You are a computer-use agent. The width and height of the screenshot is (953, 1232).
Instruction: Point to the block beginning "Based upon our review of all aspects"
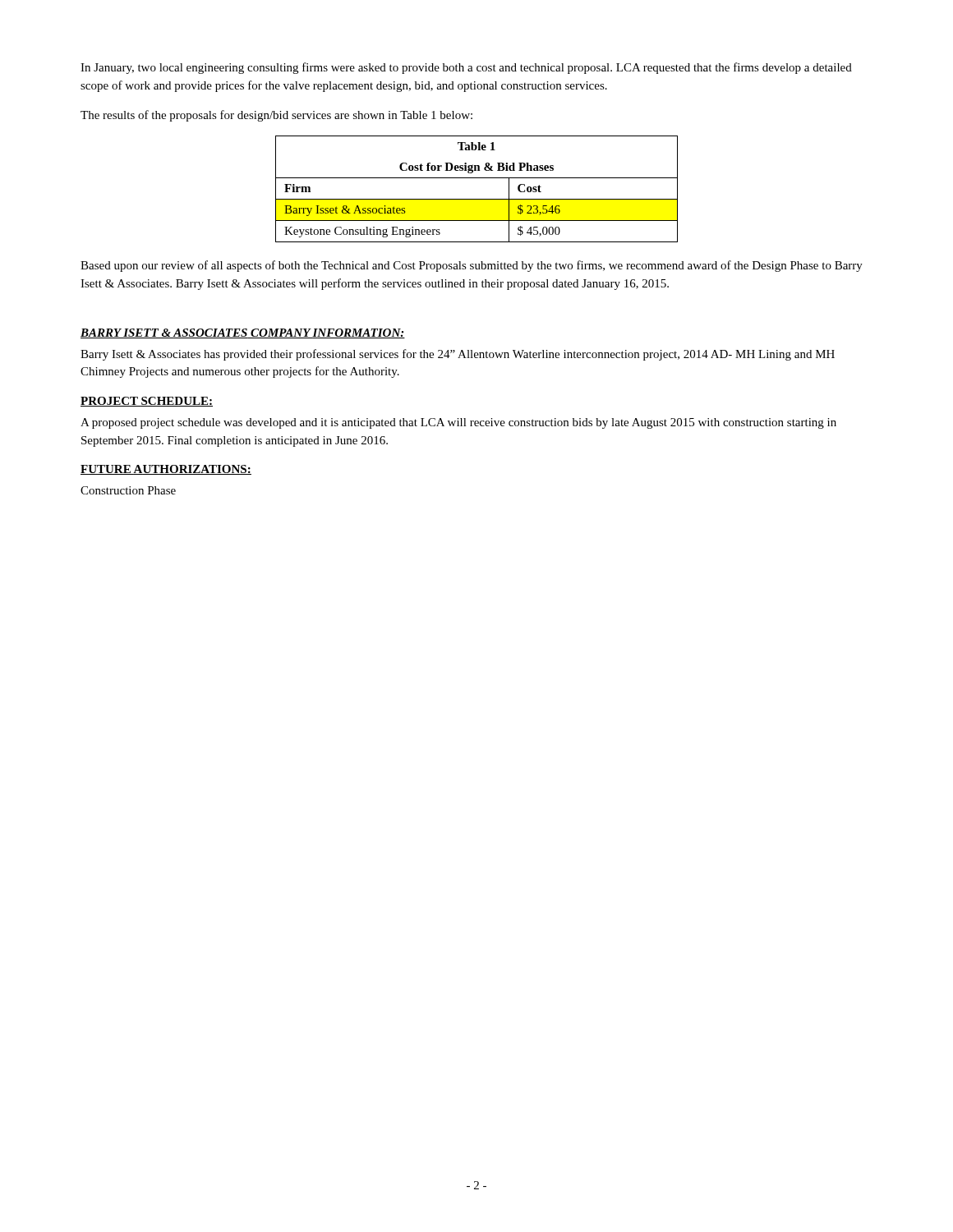tap(476, 275)
